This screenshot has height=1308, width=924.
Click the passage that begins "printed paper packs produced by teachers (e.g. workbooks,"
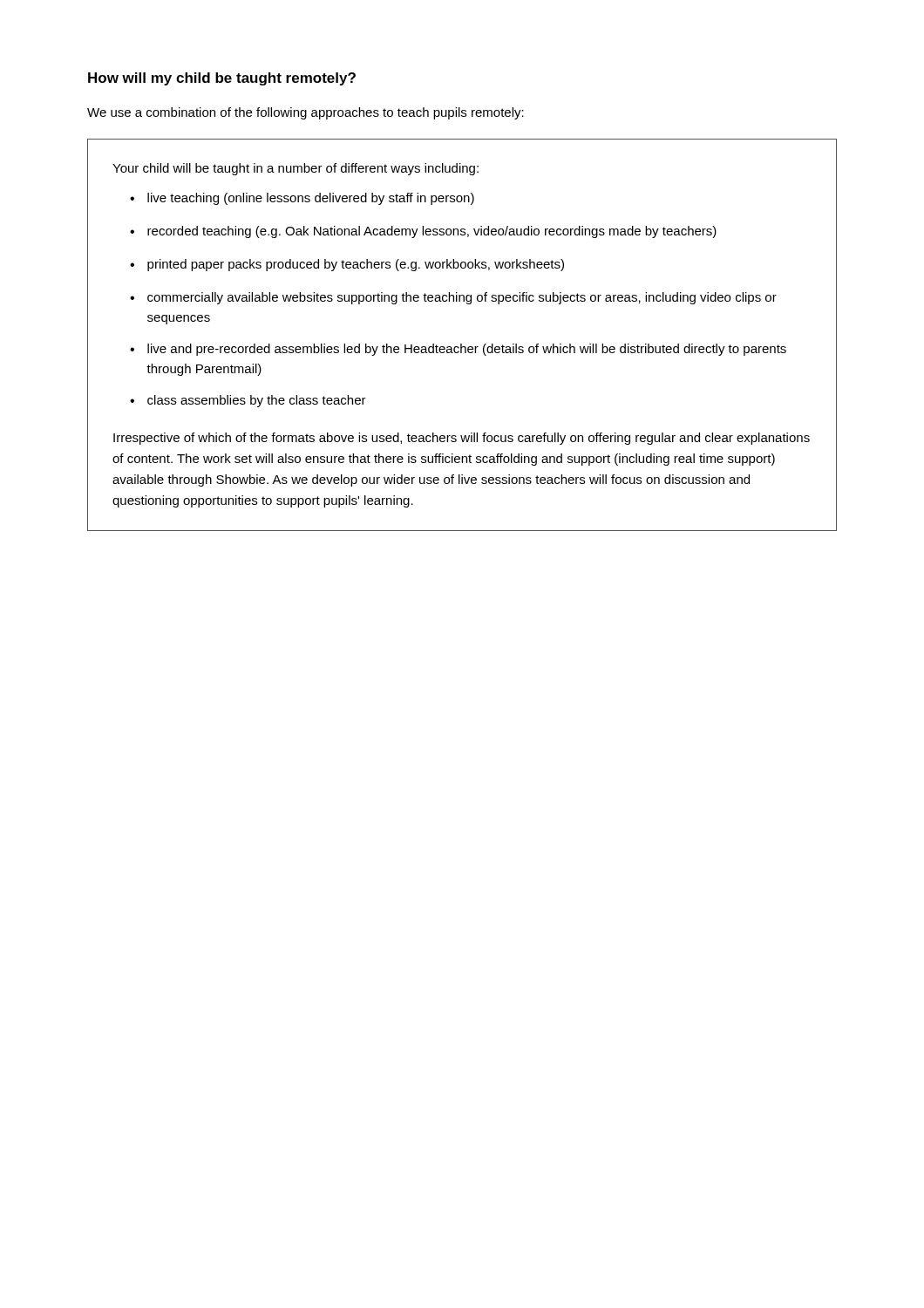(356, 264)
